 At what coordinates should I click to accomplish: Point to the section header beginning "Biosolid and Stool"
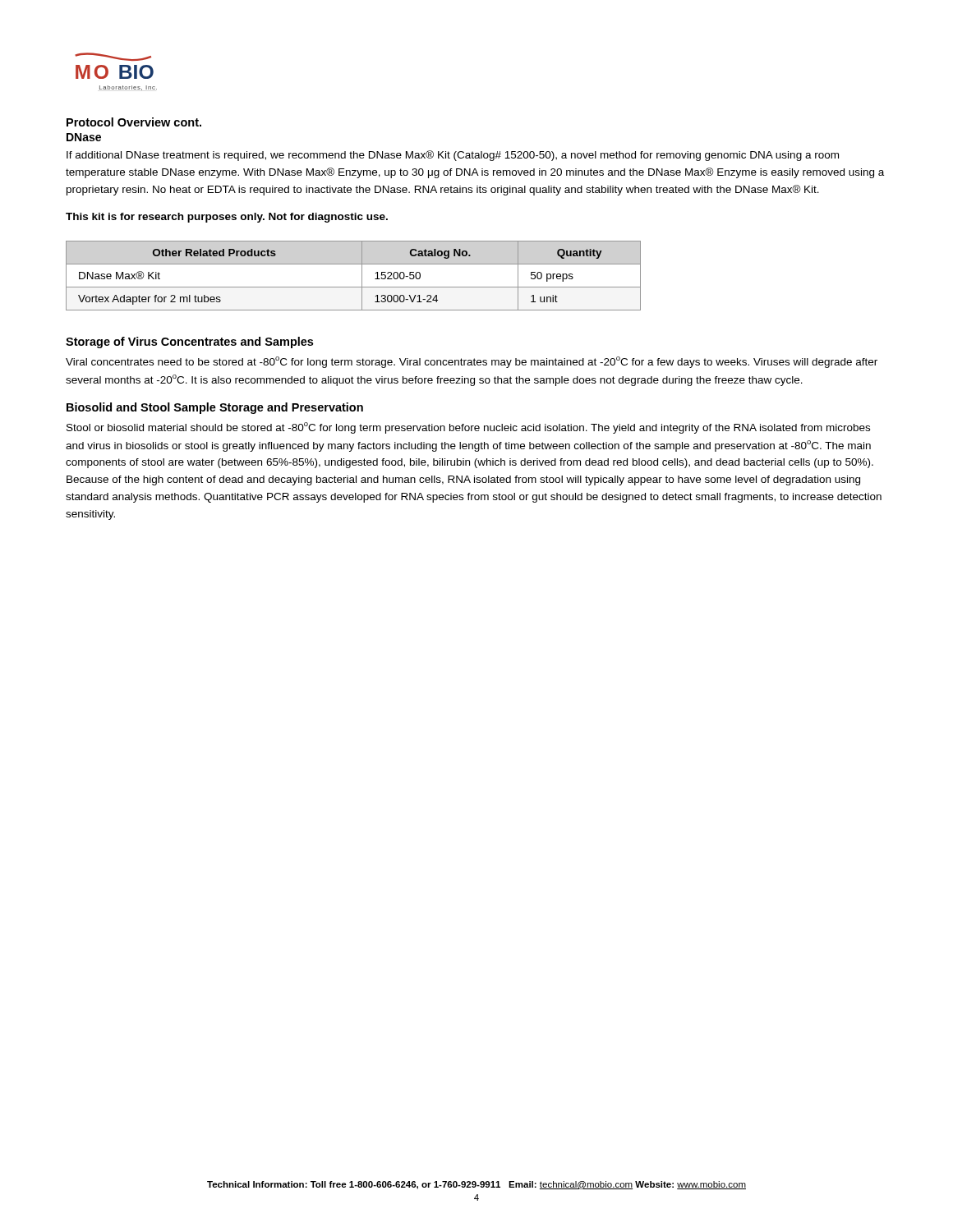[x=215, y=407]
